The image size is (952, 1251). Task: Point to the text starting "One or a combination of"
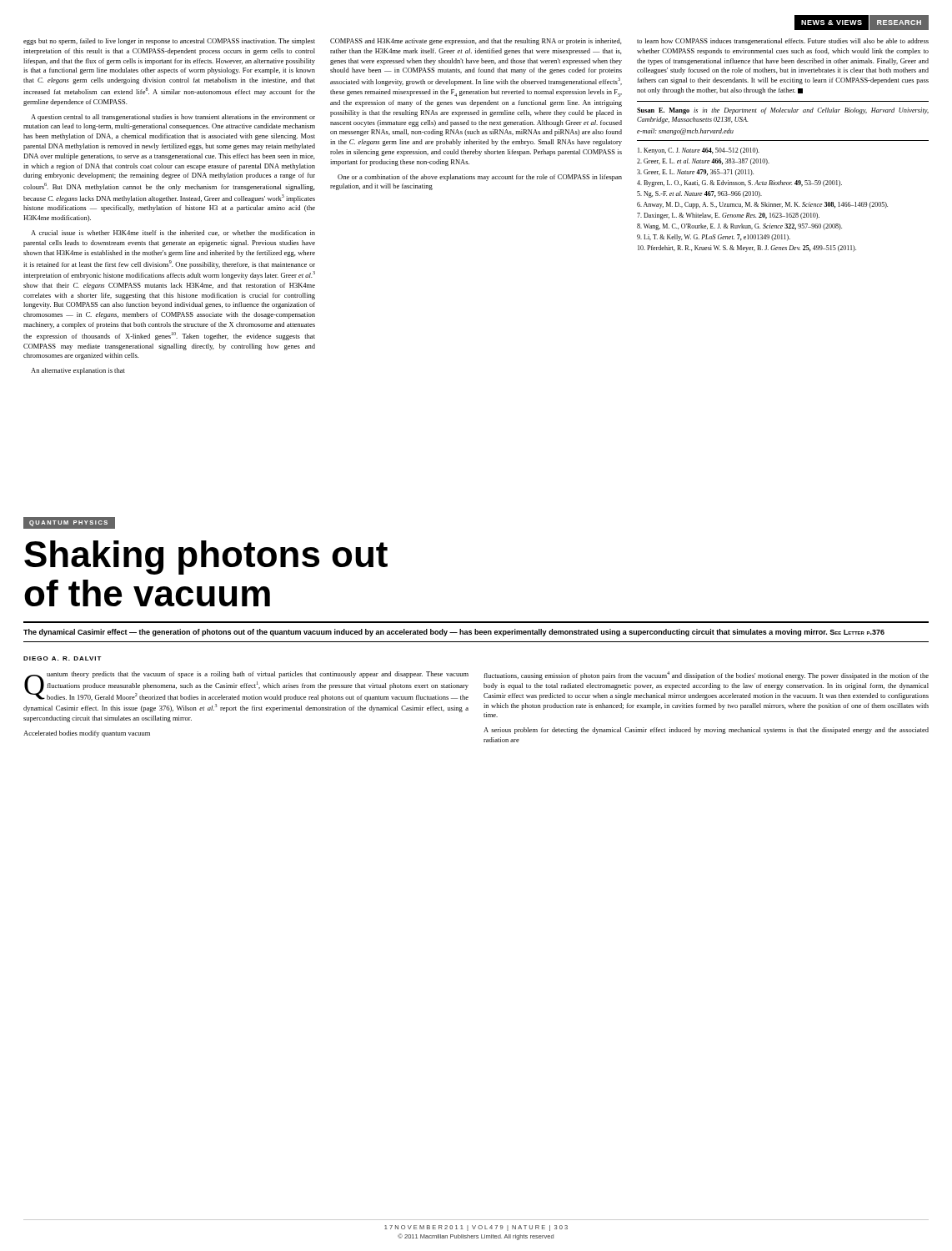pyautogui.click(x=476, y=182)
